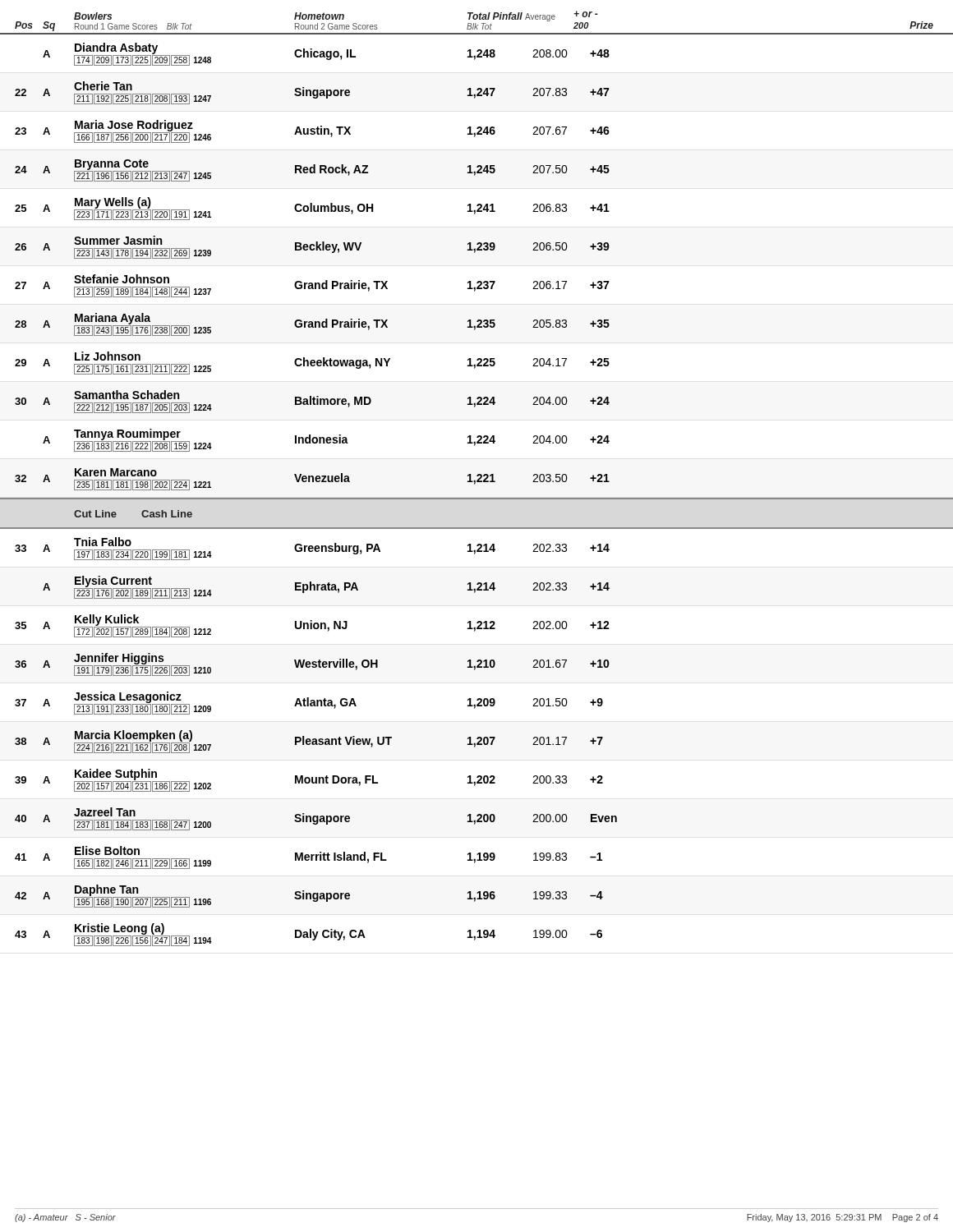Navigate to the text starting "35 A Kelly Kulick 172"

click(x=331, y=625)
